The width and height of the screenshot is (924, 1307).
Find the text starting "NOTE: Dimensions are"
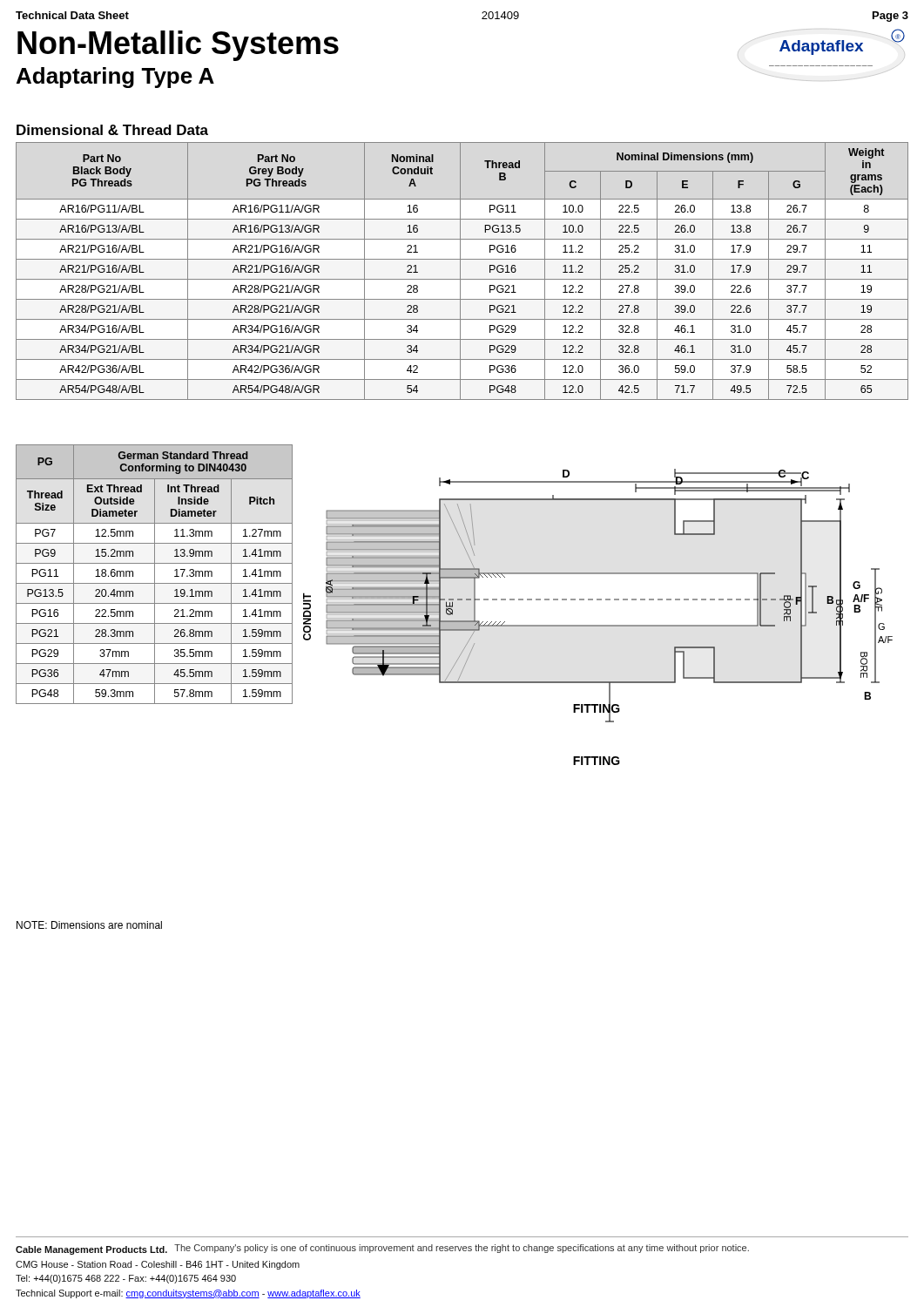[89, 925]
